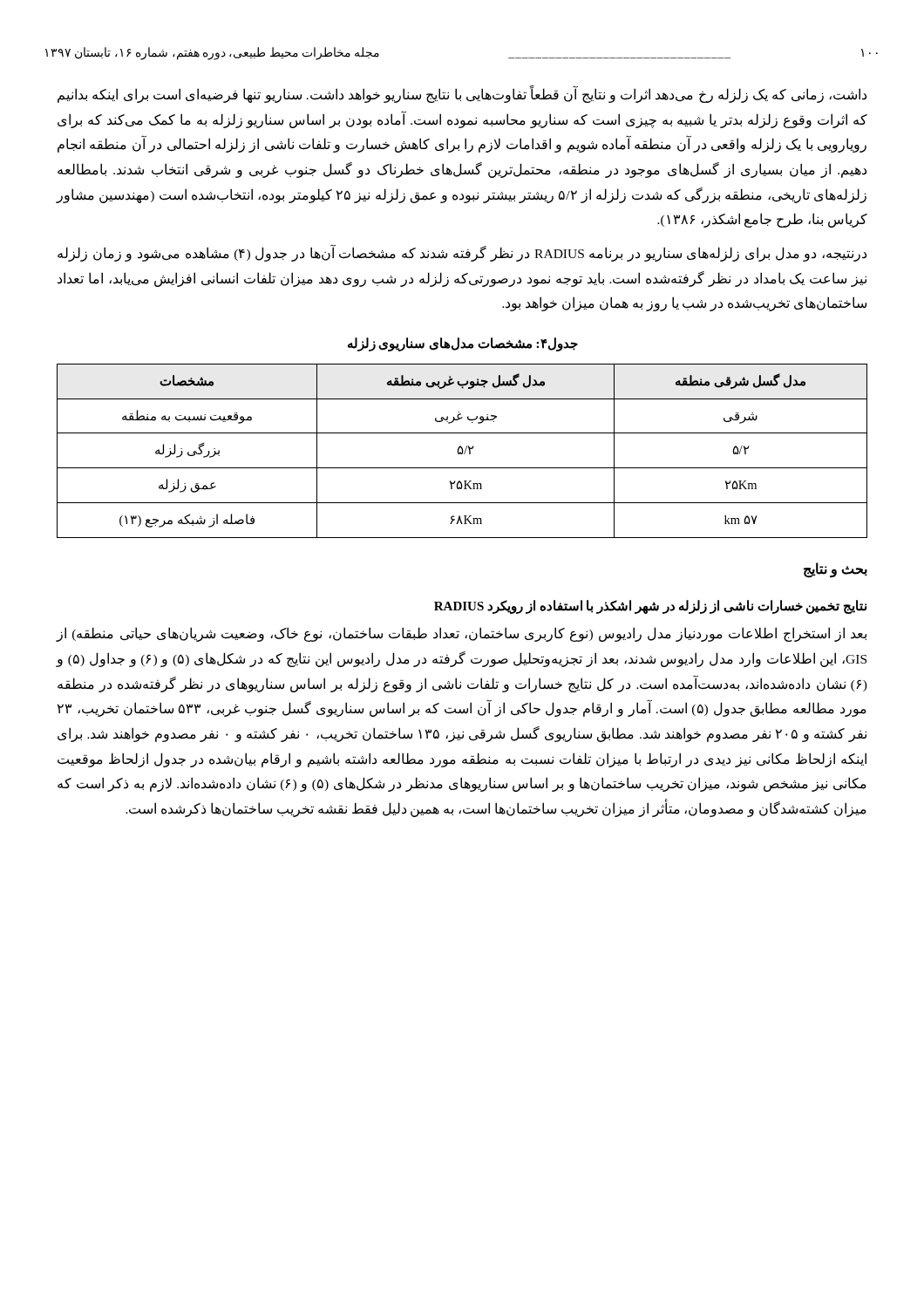
Task: Click the section header that begins "نتایج تخمین خسارات"
Action: pos(651,606)
